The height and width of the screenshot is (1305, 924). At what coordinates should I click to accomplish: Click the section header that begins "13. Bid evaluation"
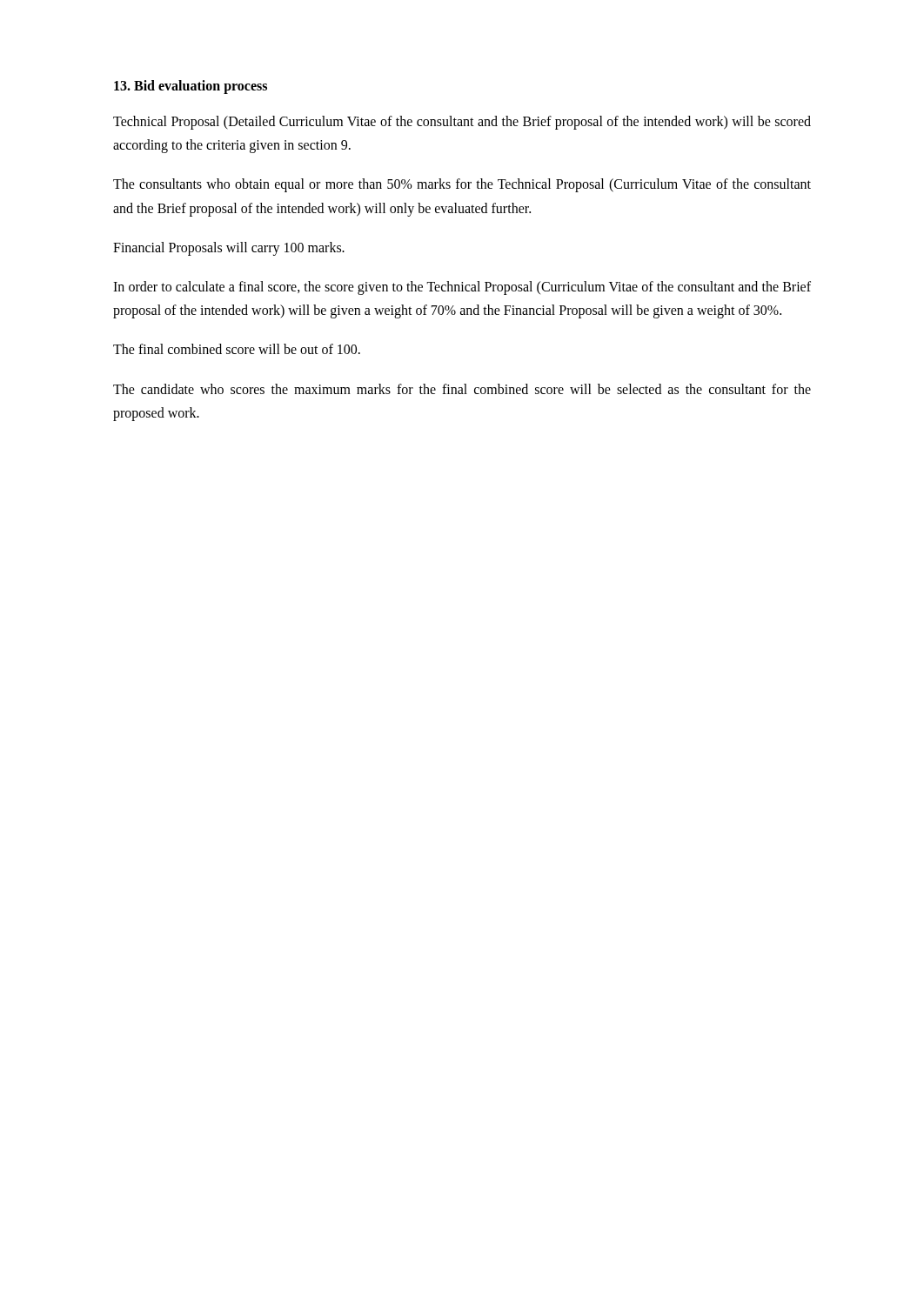[x=190, y=86]
